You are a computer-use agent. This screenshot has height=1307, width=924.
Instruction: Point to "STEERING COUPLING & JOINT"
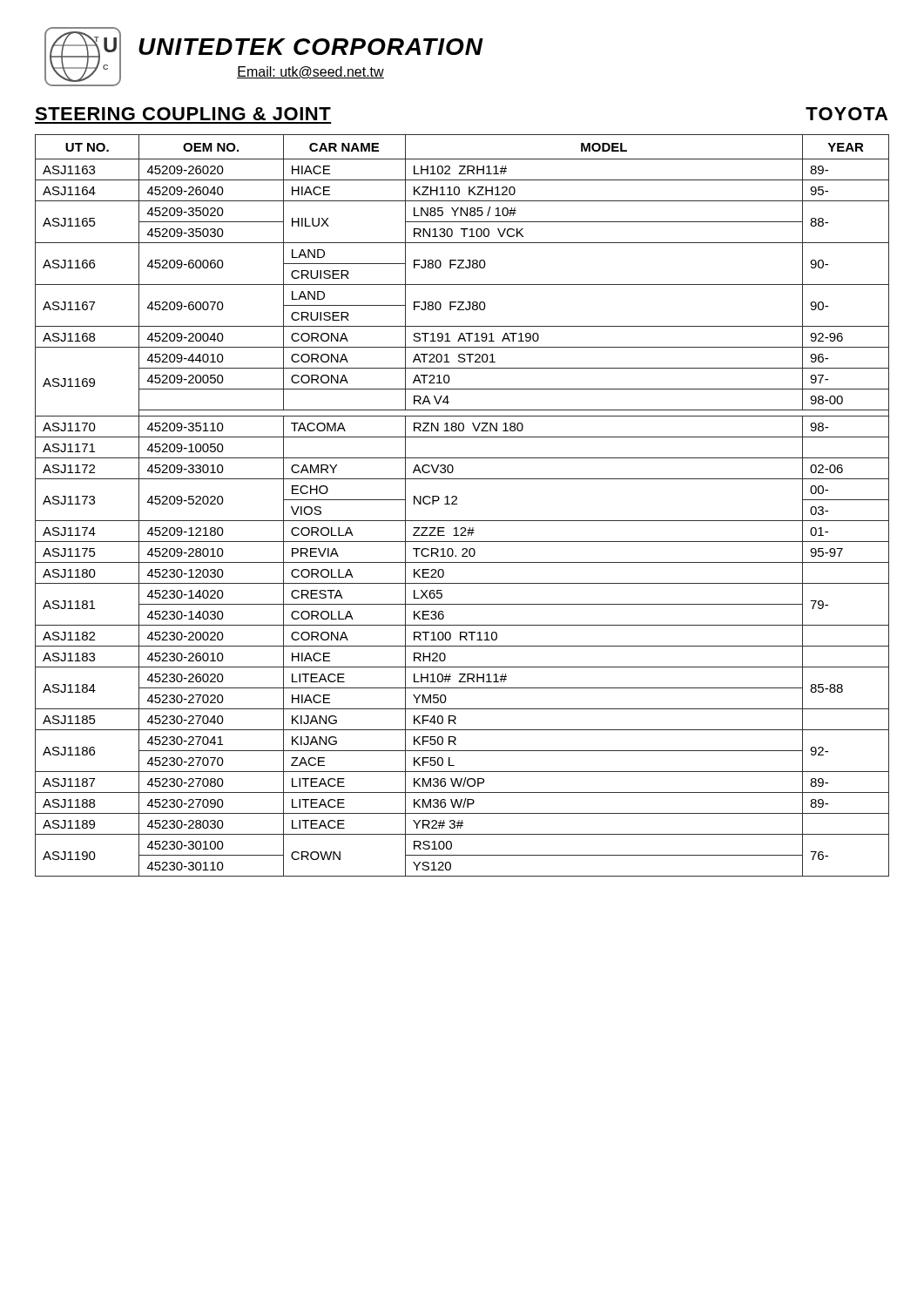coord(183,114)
